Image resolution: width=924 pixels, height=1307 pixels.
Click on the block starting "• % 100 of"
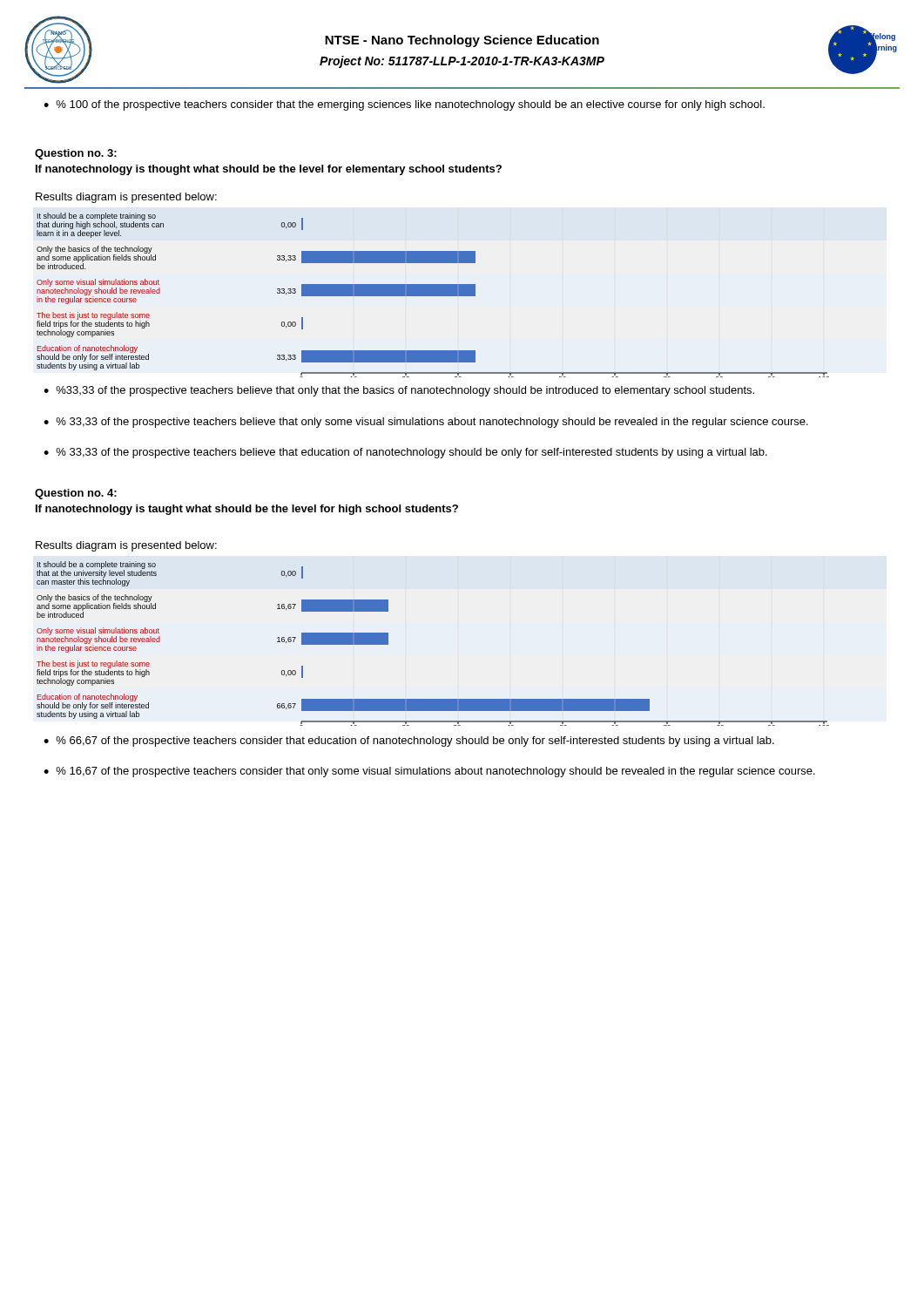[x=404, y=105]
